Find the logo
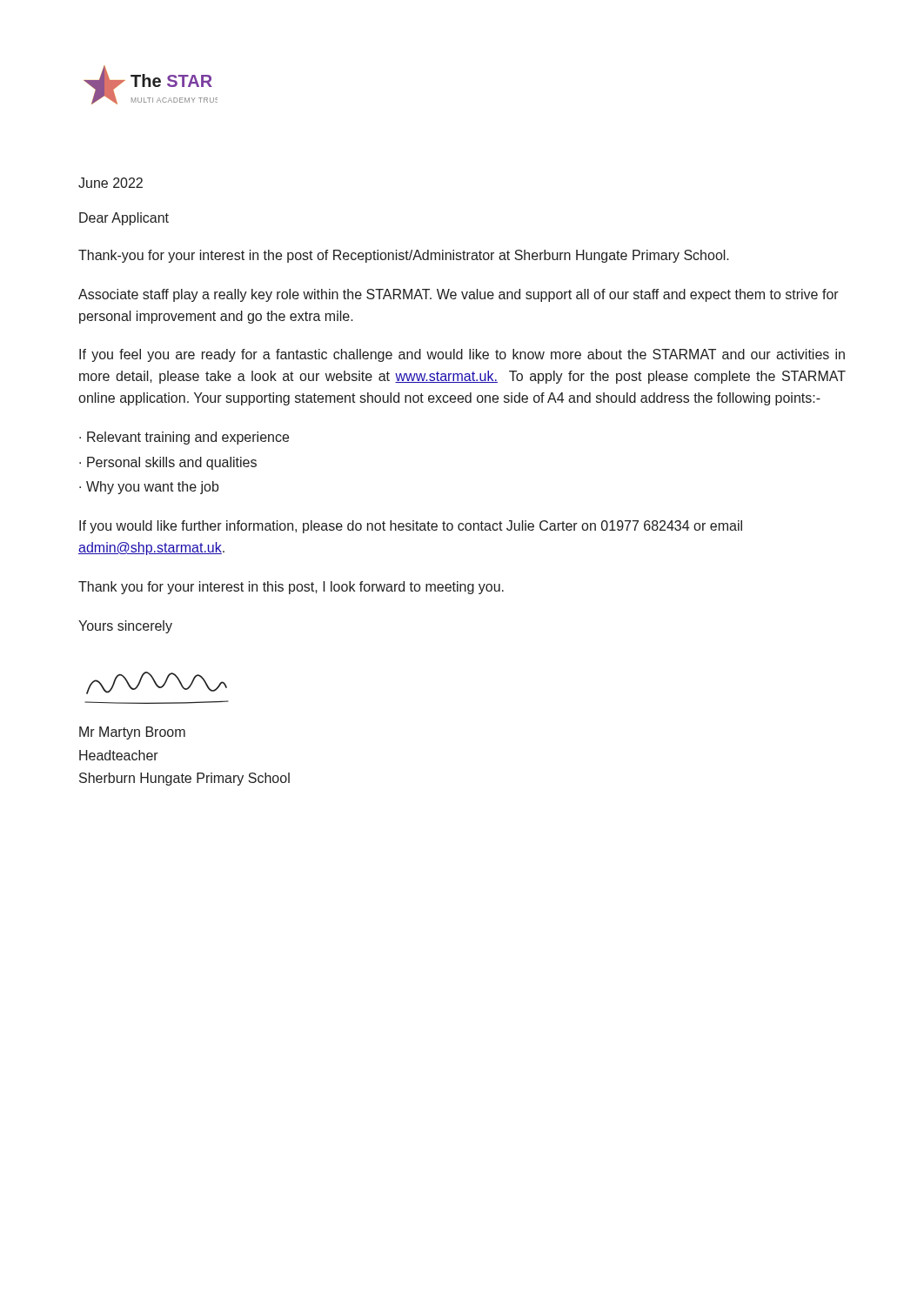This screenshot has height=1305, width=924. [x=462, y=97]
